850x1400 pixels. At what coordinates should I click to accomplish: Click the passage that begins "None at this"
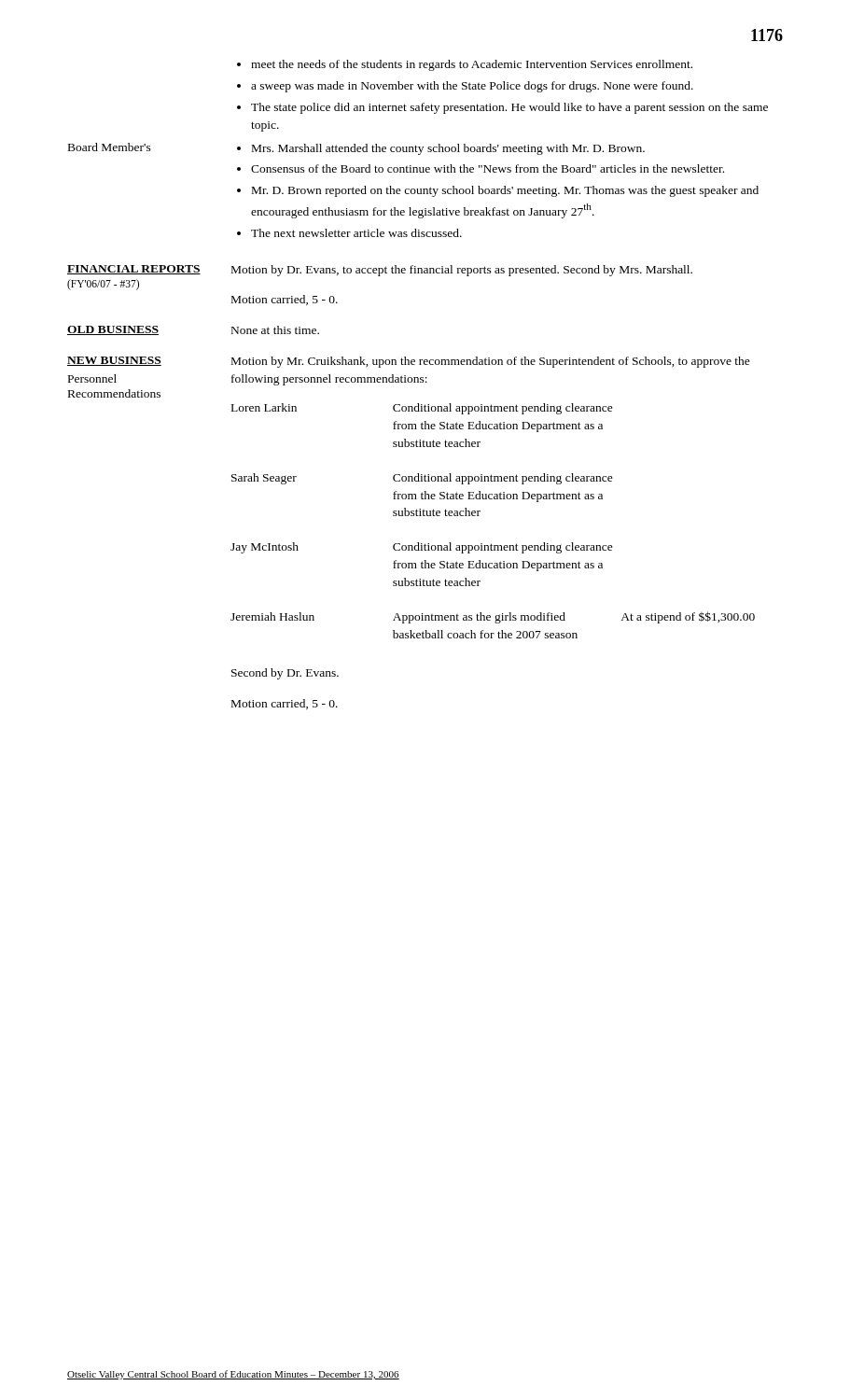pyautogui.click(x=275, y=330)
